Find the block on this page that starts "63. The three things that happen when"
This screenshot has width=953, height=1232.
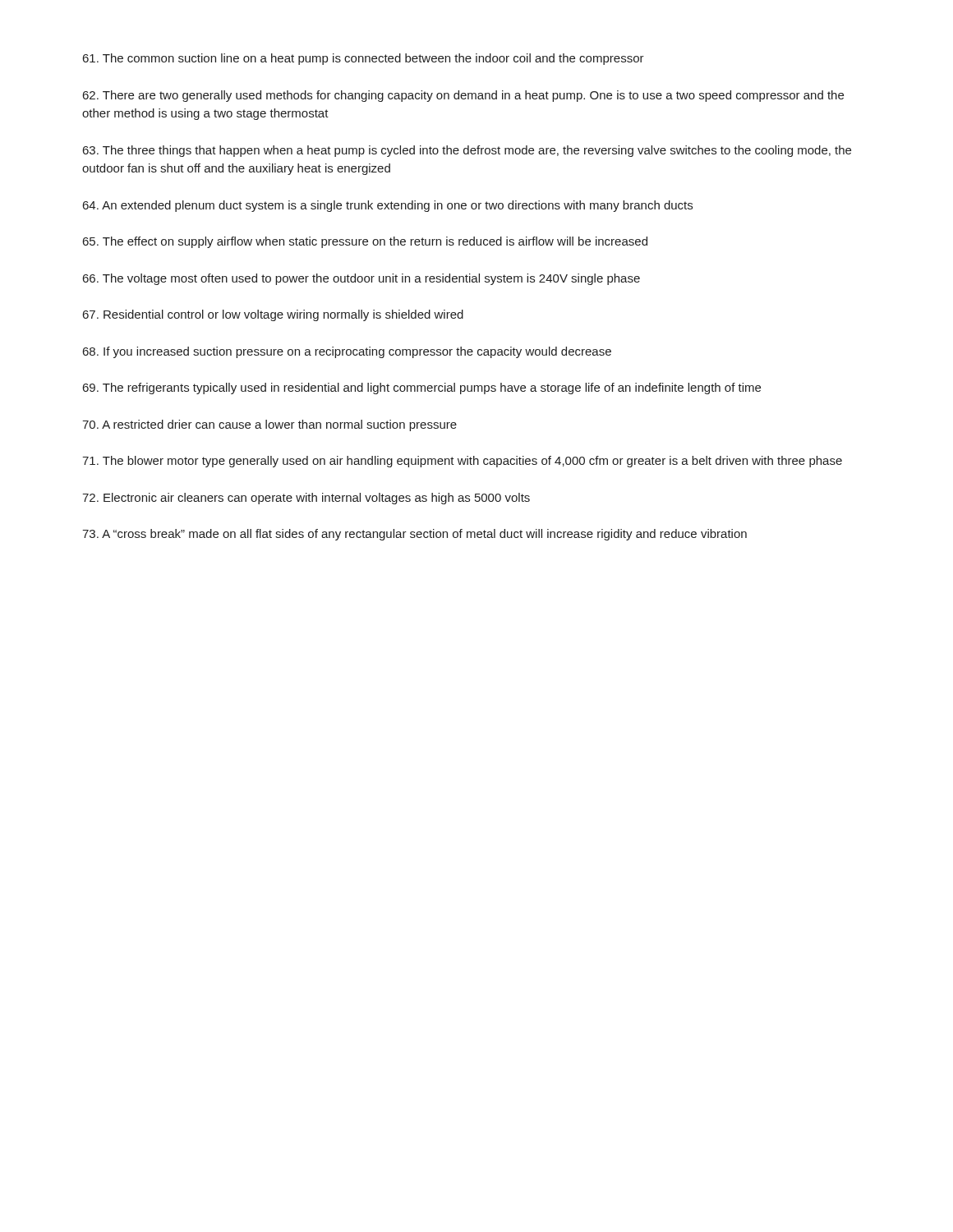point(467,159)
